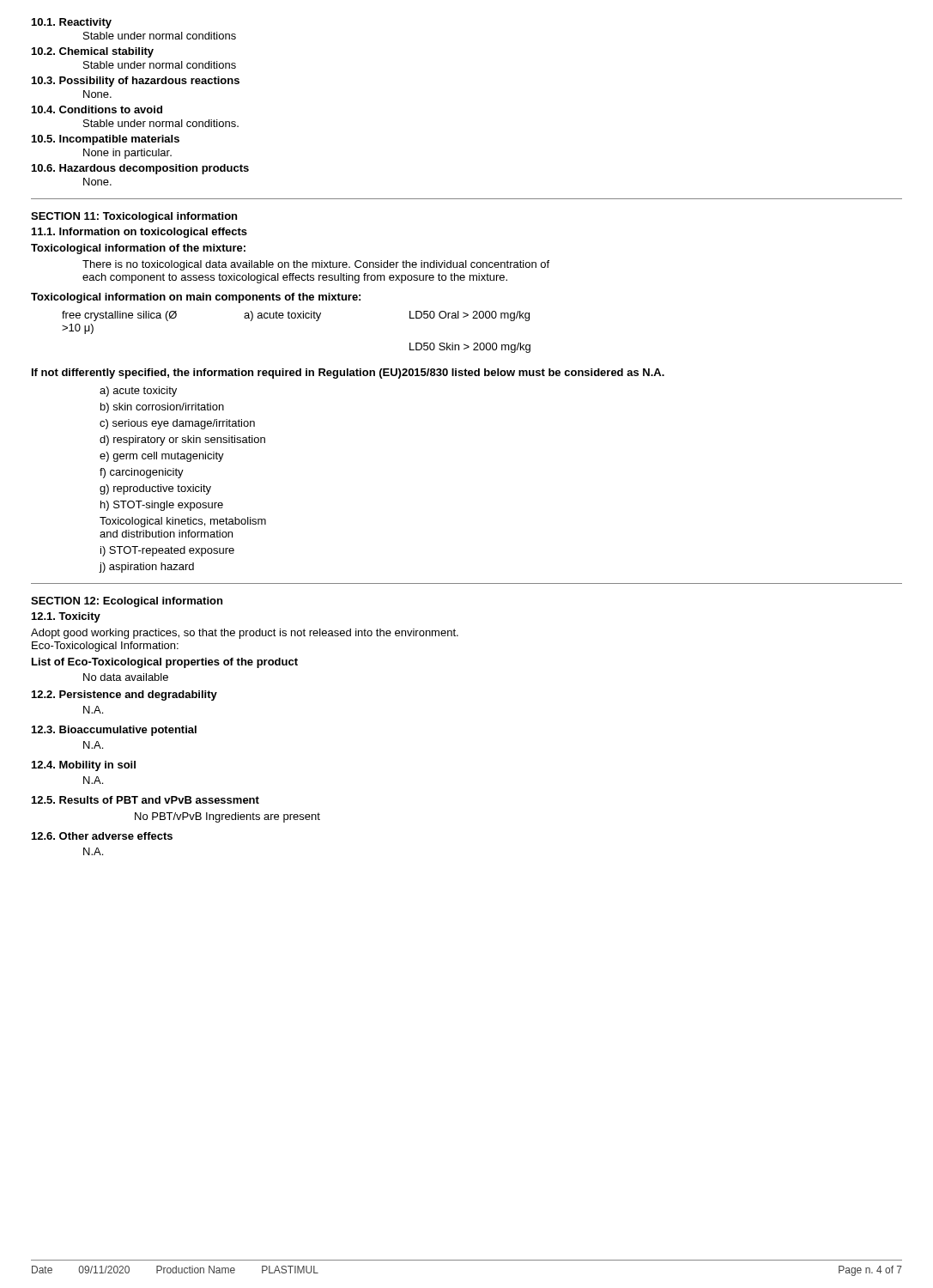Locate the table with the text "free crystalline silica (Ø"
Viewport: 933px width, 1288px height.
tap(466, 331)
